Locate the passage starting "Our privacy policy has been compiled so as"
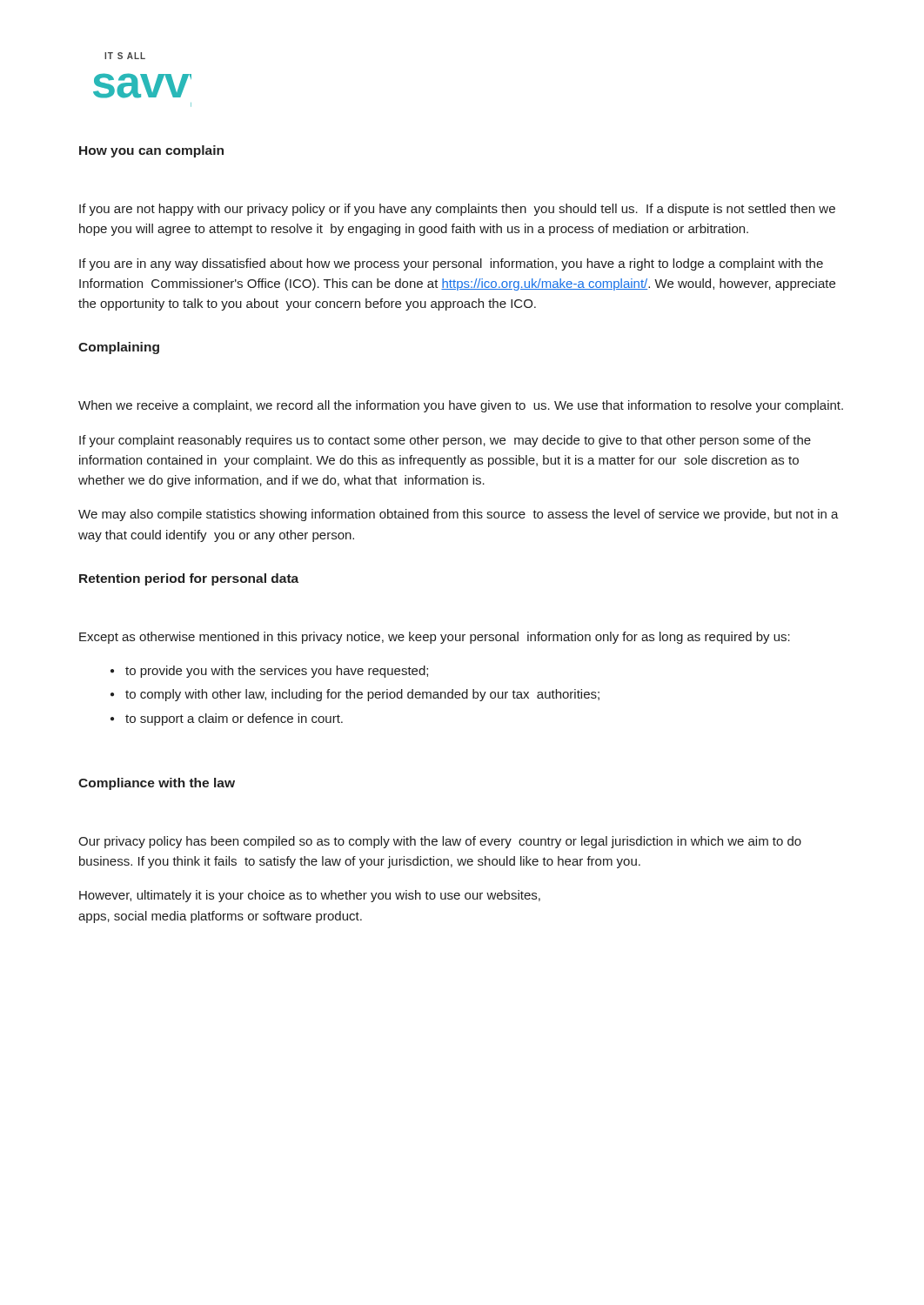The height and width of the screenshot is (1305, 924). (440, 851)
